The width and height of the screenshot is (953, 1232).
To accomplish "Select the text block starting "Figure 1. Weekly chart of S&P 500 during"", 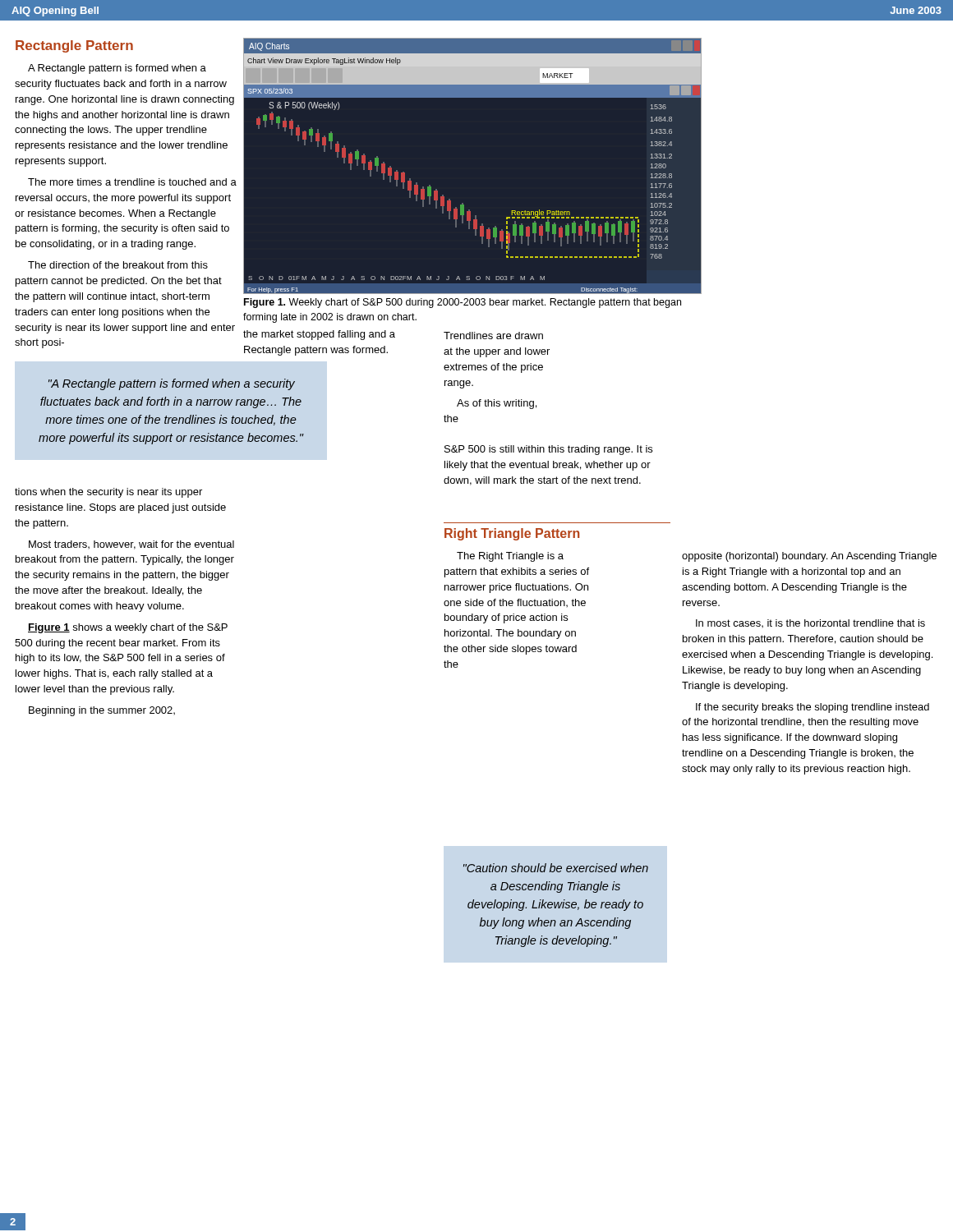I will [462, 309].
